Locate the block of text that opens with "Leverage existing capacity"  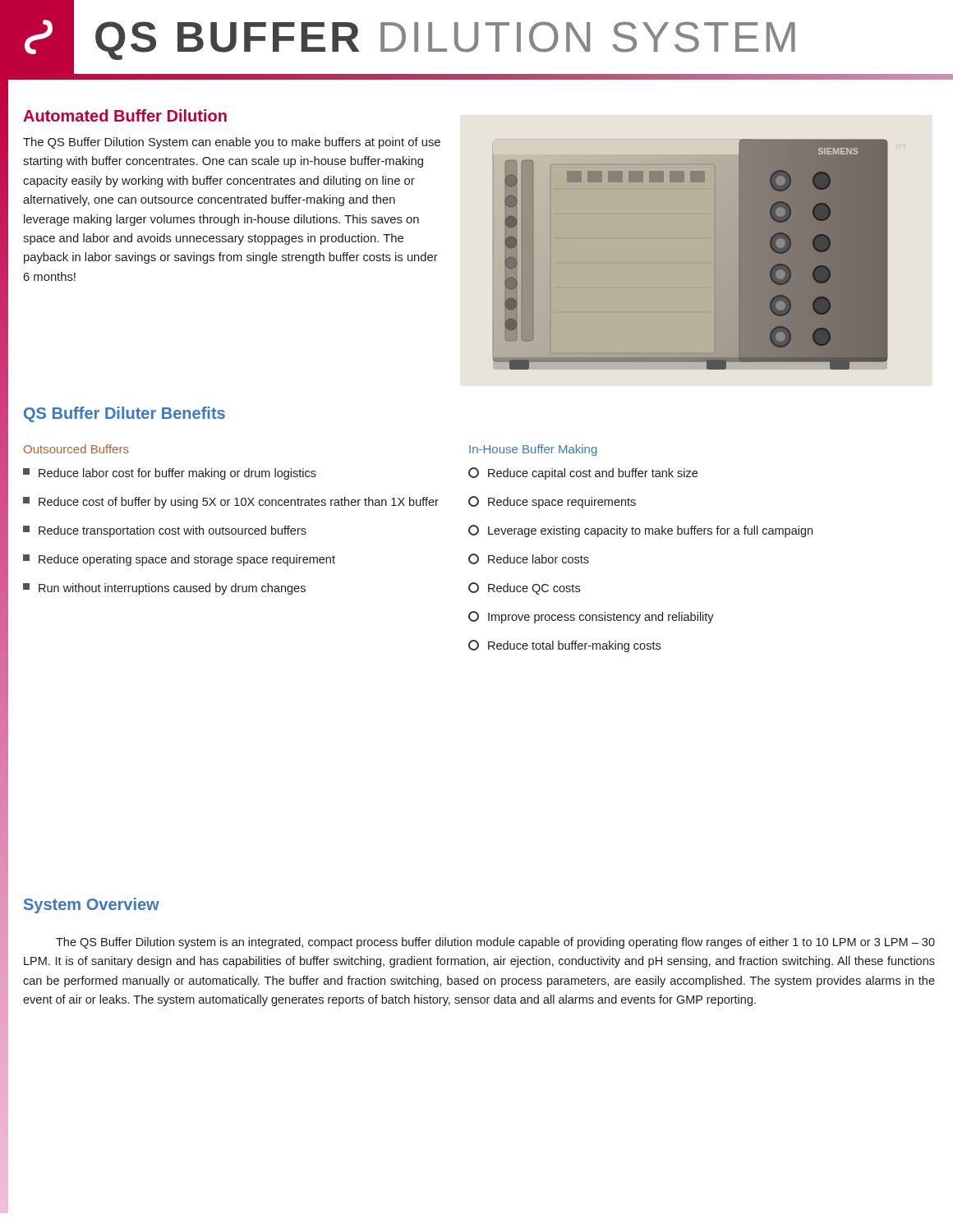tap(641, 531)
